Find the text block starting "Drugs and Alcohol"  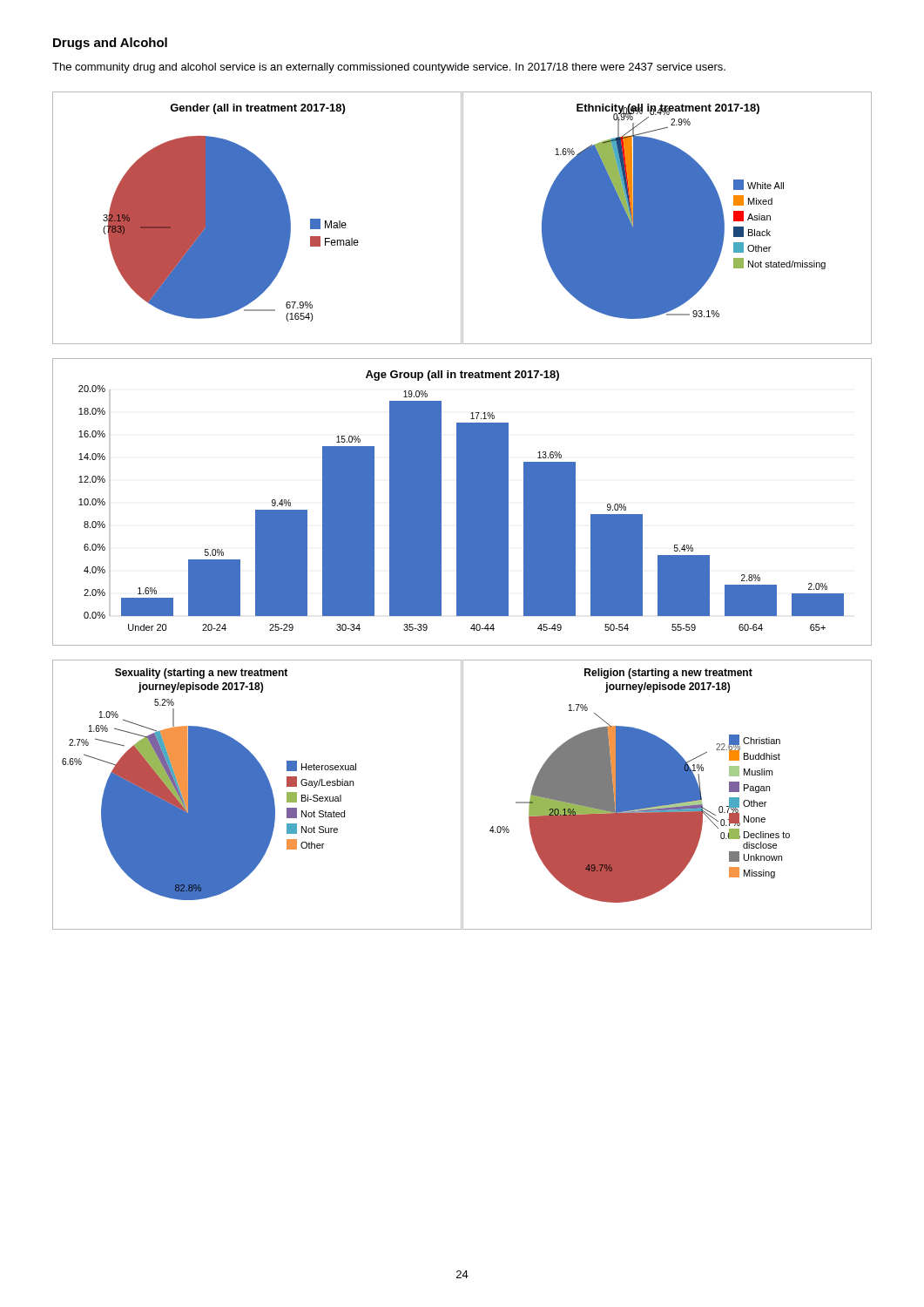click(110, 42)
